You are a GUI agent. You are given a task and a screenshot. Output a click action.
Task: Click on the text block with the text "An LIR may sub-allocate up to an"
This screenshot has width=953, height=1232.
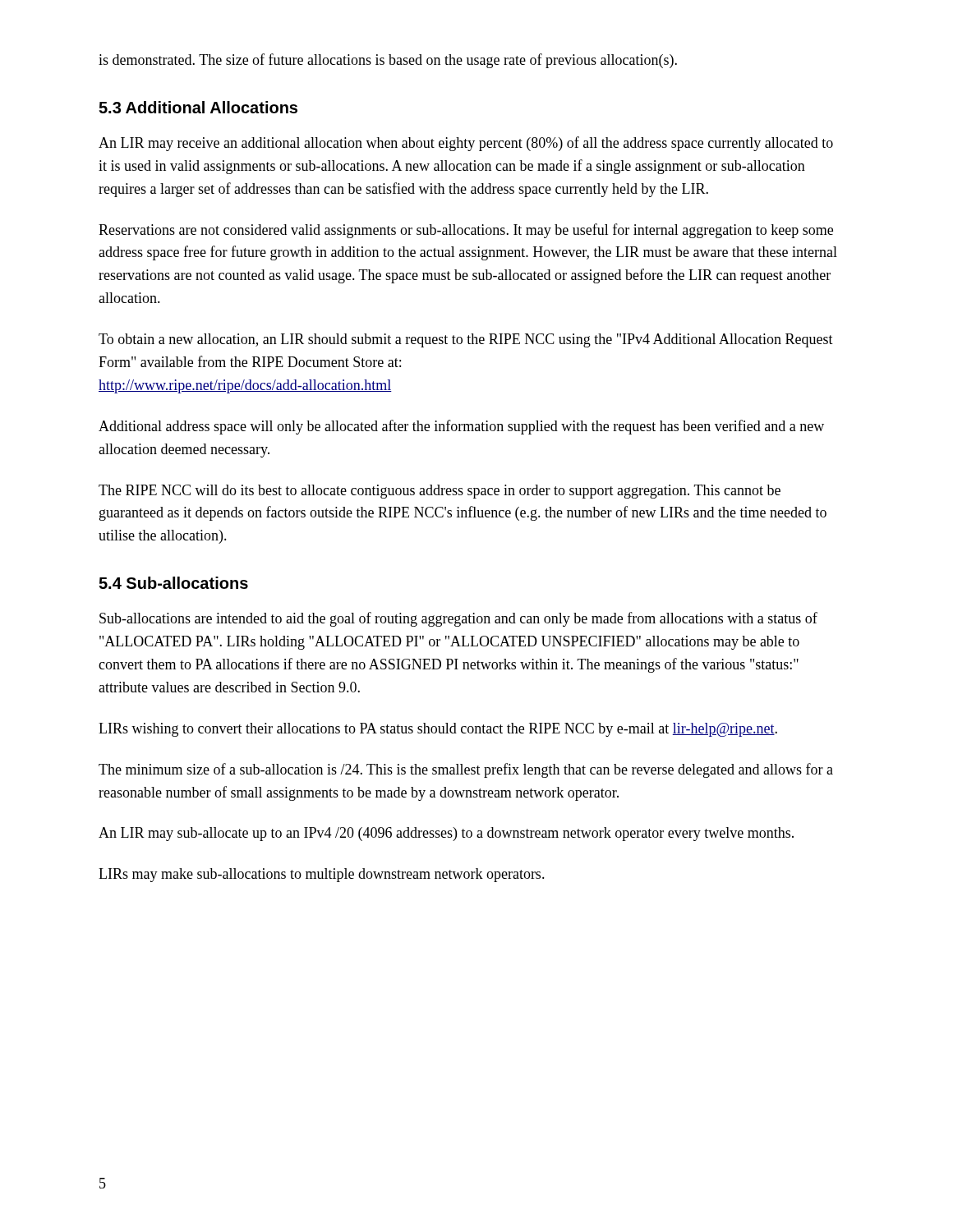click(x=447, y=833)
